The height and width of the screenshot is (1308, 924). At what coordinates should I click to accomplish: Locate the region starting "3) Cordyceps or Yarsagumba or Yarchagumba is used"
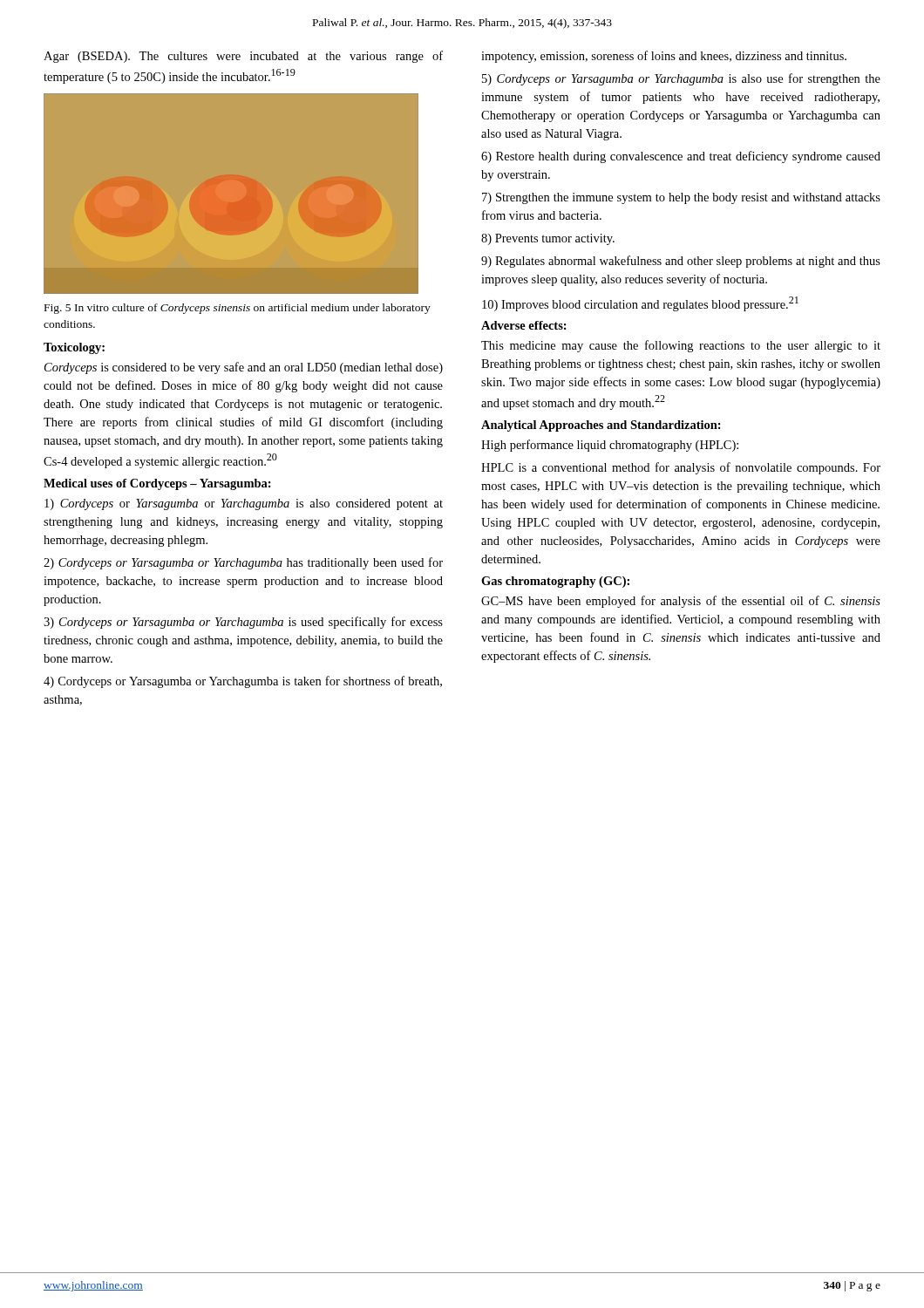pos(243,640)
